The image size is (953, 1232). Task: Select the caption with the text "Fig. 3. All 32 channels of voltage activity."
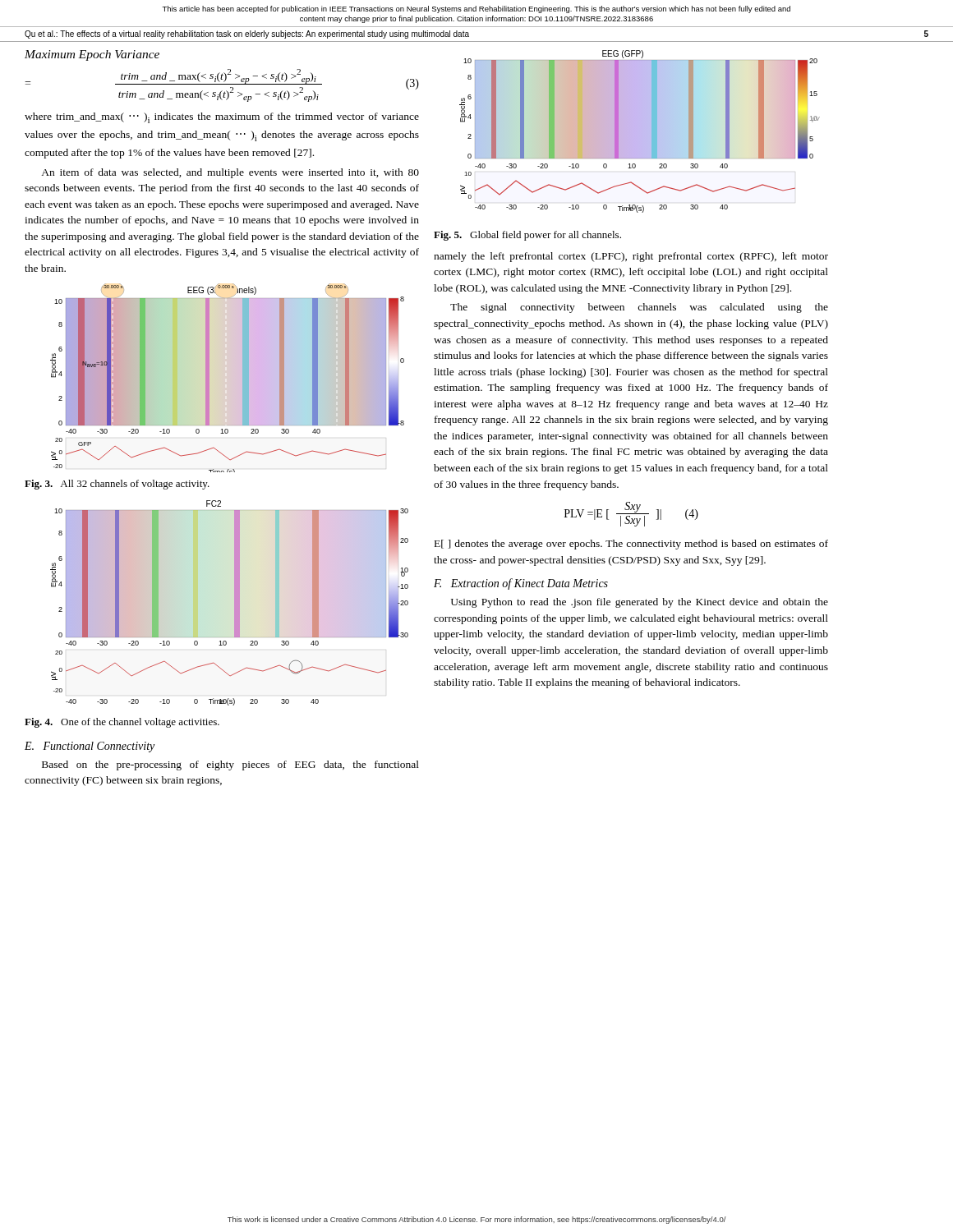[x=117, y=483]
